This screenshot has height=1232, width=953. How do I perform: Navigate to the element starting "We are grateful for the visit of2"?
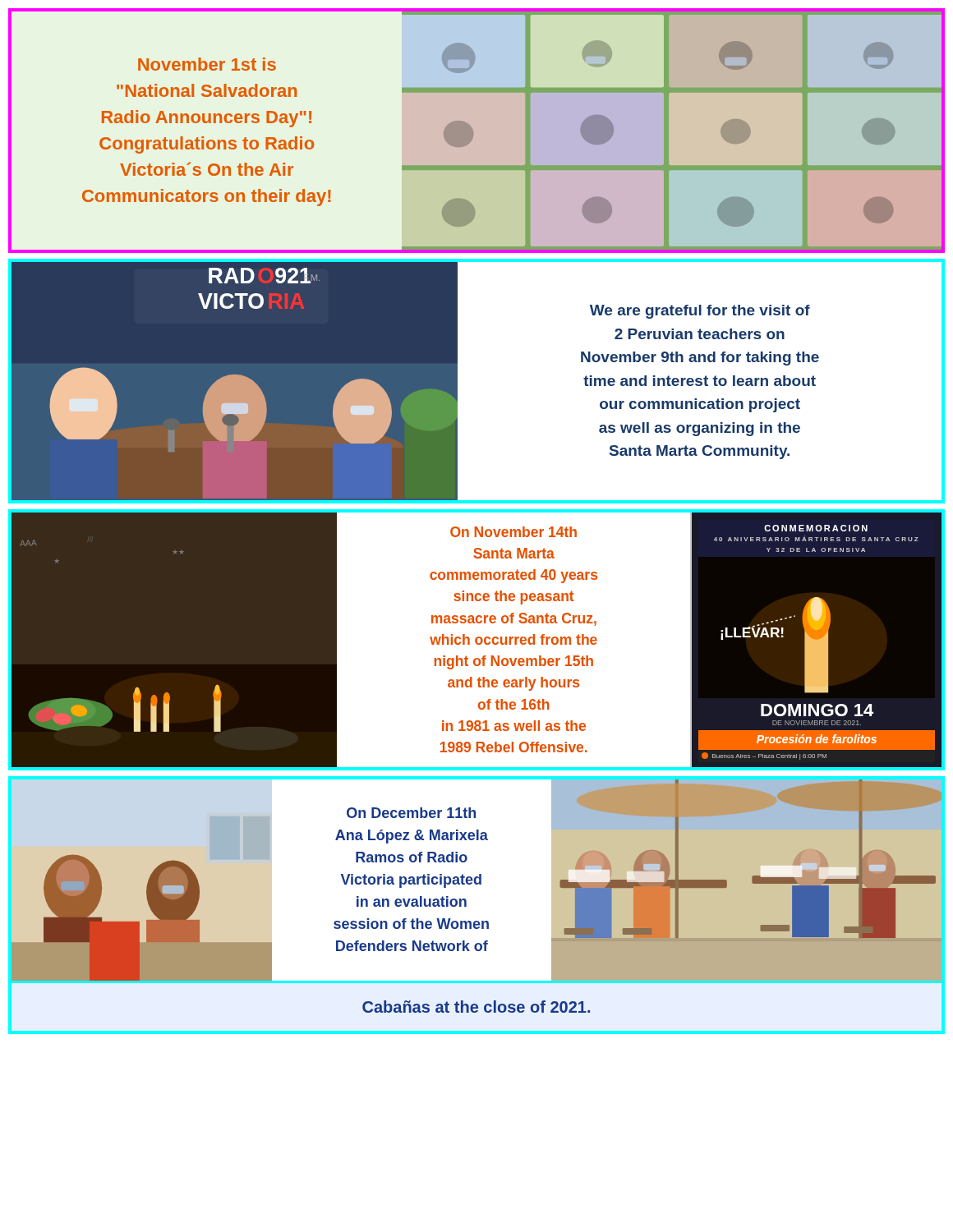(x=700, y=381)
